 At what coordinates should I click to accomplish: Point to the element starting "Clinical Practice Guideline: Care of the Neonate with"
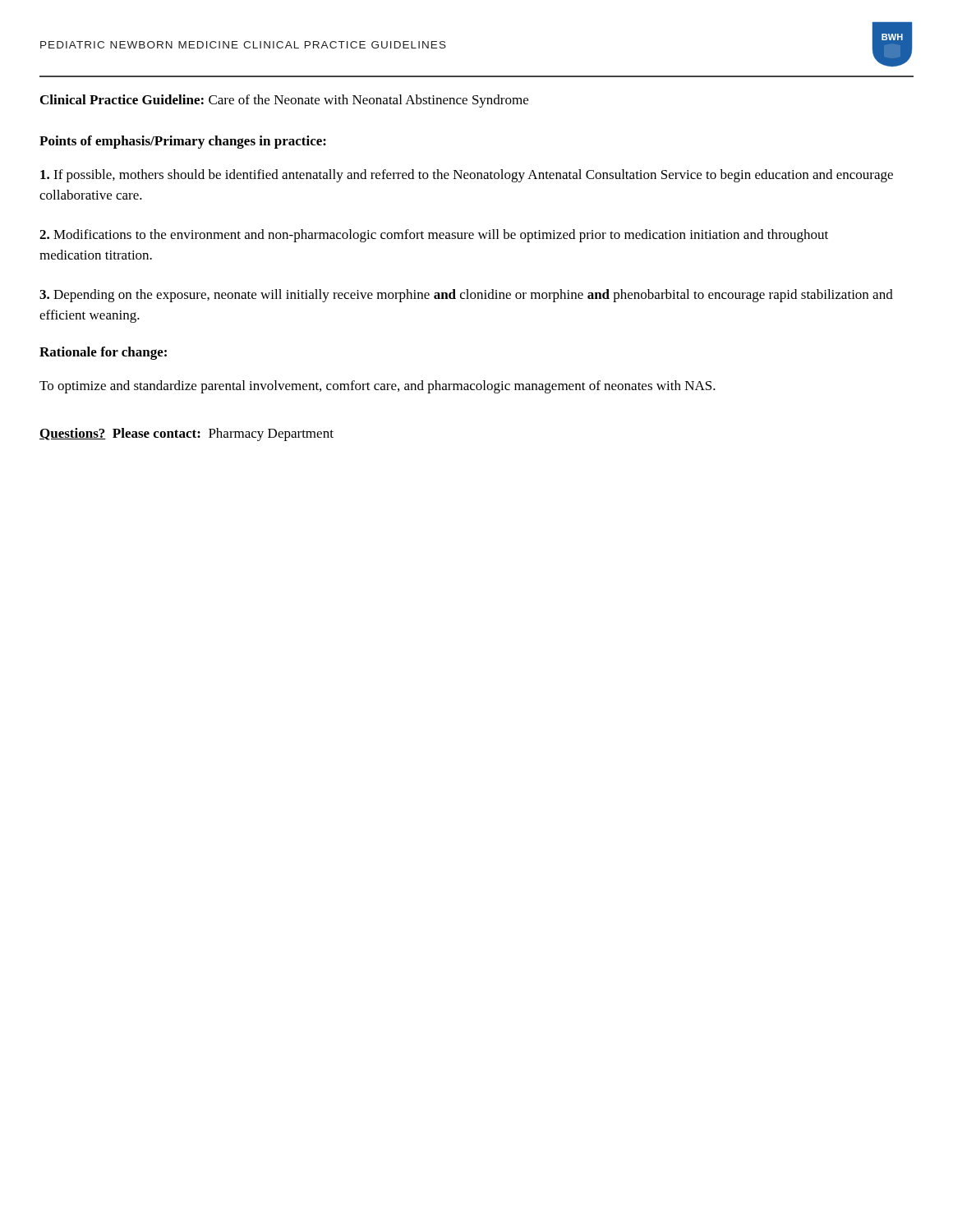tap(284, 100)
